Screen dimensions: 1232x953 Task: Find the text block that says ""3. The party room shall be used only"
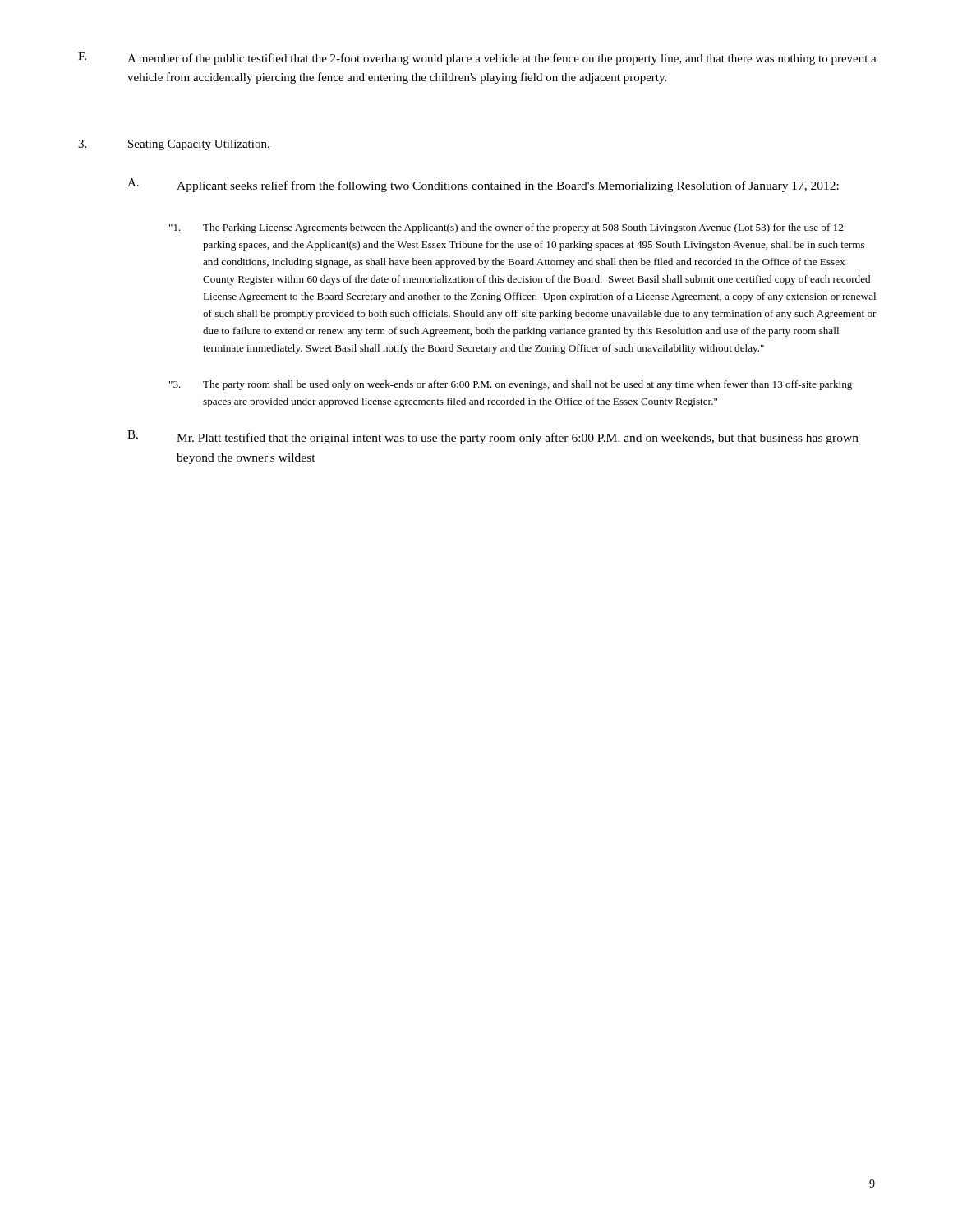(x=524, y=392)
